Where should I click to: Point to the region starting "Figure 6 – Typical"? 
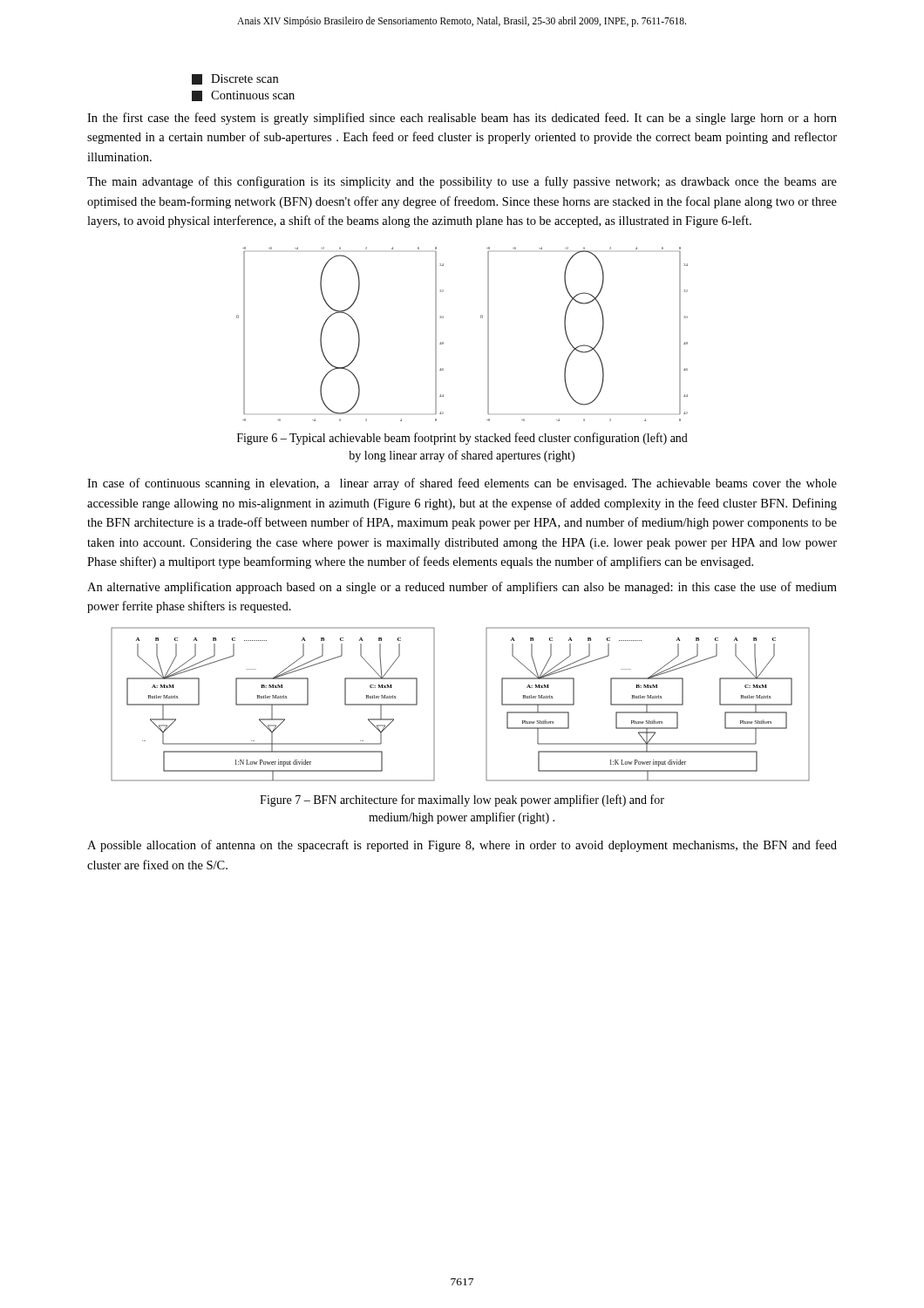pos(462,447)
